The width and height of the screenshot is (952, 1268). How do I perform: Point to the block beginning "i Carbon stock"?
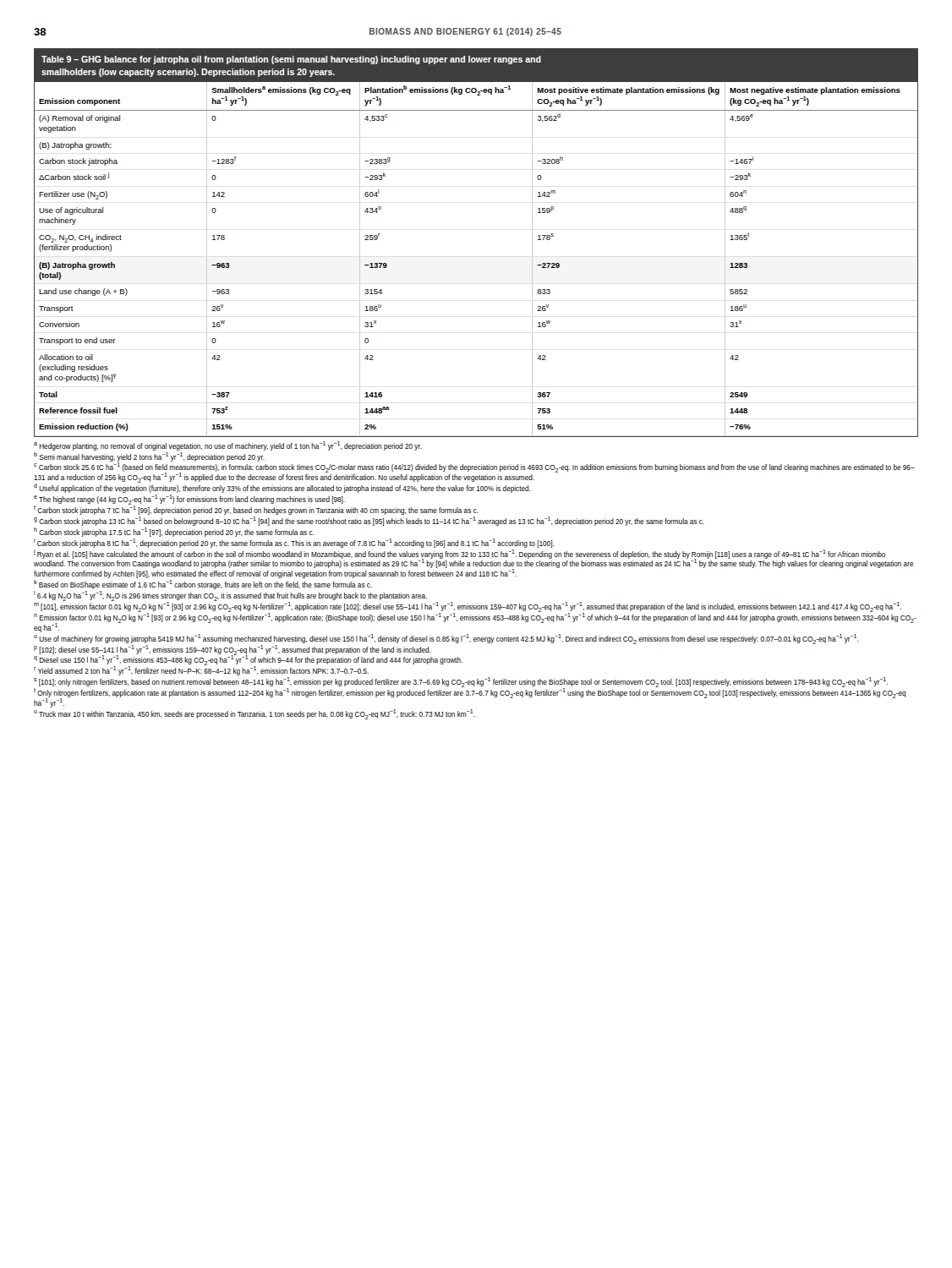tap(294, 543)
